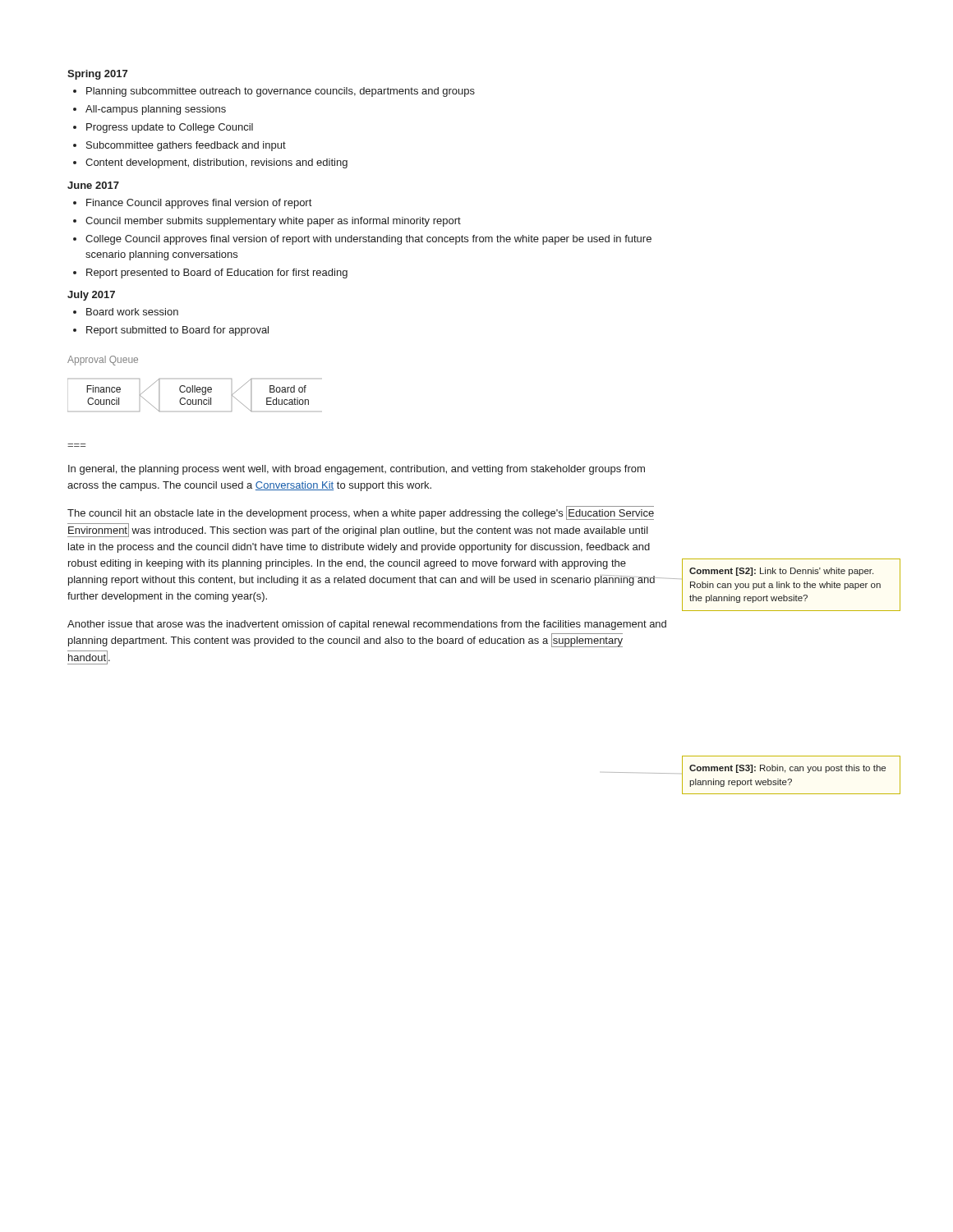Find the element starting "Comment [S2]: Link to Dennis' white"

(x=785, y=585)
